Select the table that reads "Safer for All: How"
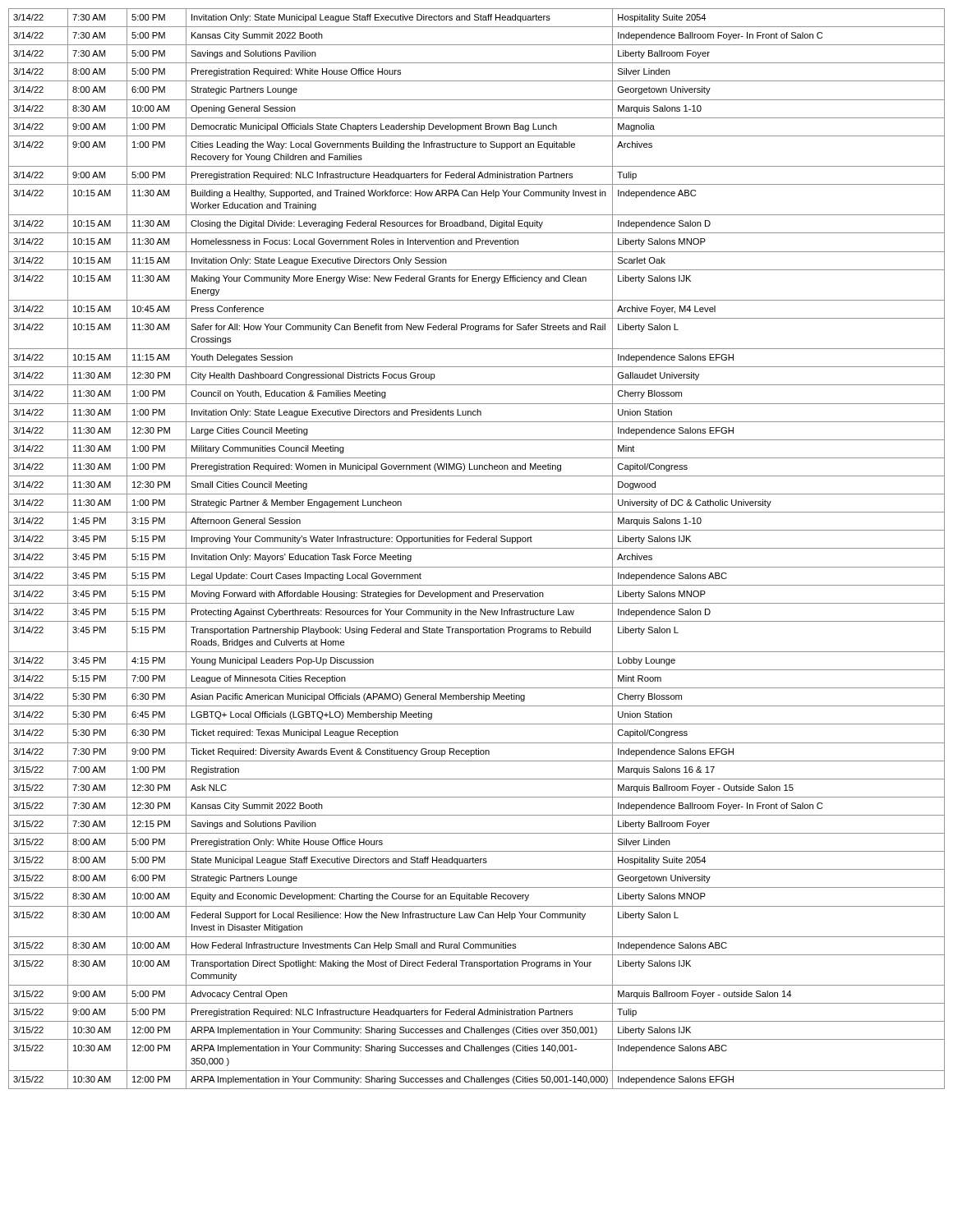 coord(476,549)
